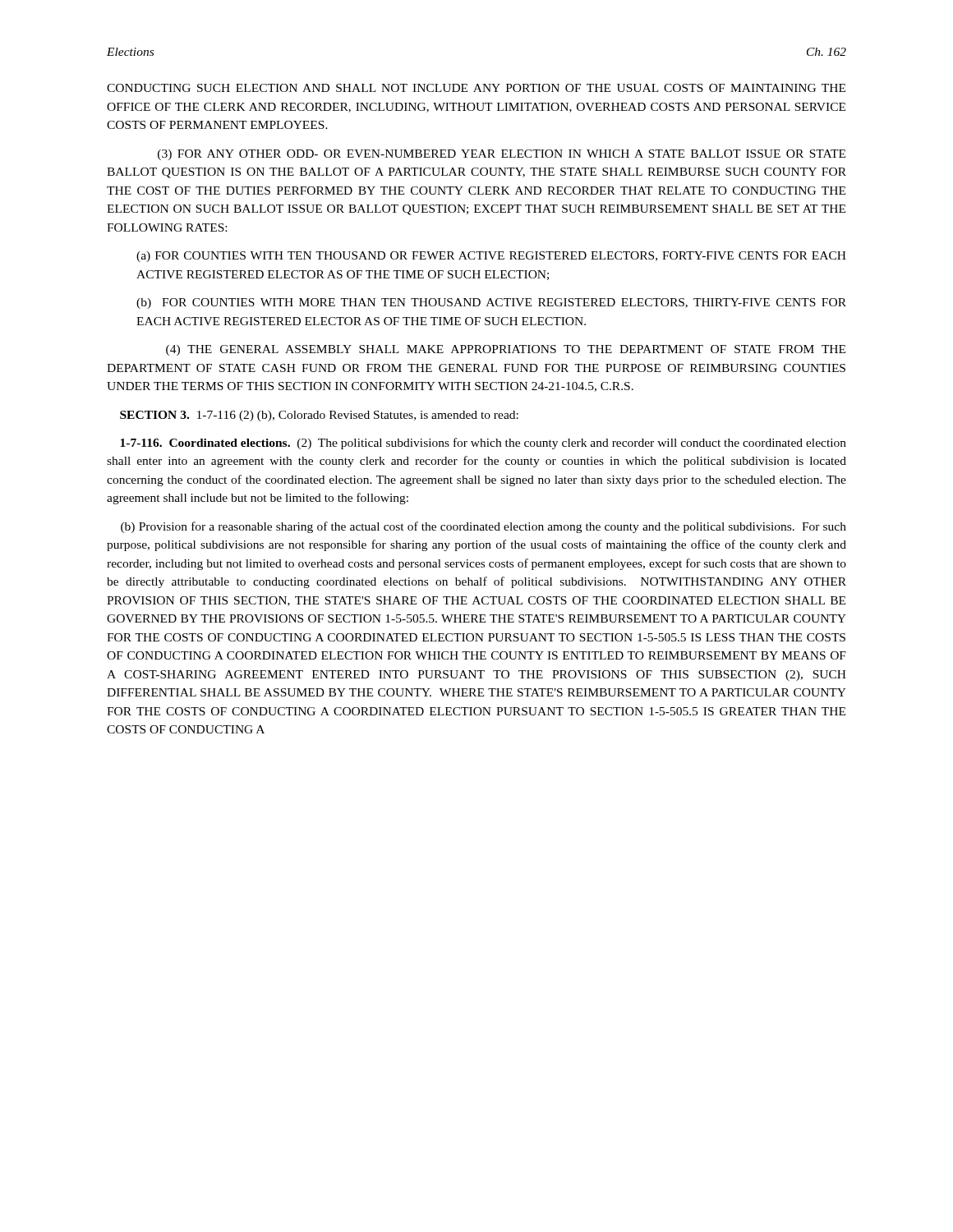The height and width of the screenshot is (1232, 953).
Task: Select the text starting "1-7-116. Coordinated elections. (2) The"
Action: [476, 470]
